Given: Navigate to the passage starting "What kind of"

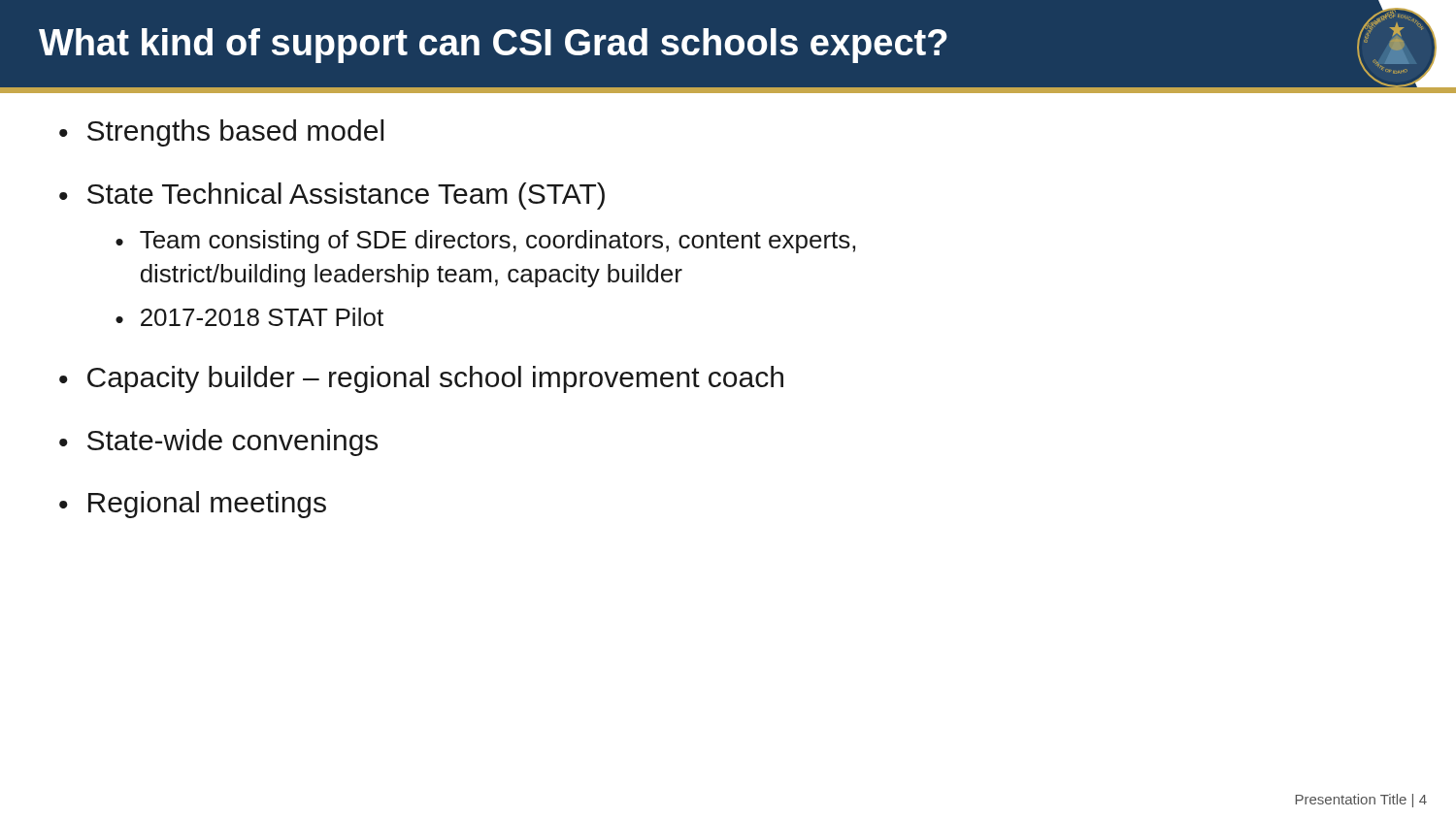Looking at the screenshot, I should 494,44.
